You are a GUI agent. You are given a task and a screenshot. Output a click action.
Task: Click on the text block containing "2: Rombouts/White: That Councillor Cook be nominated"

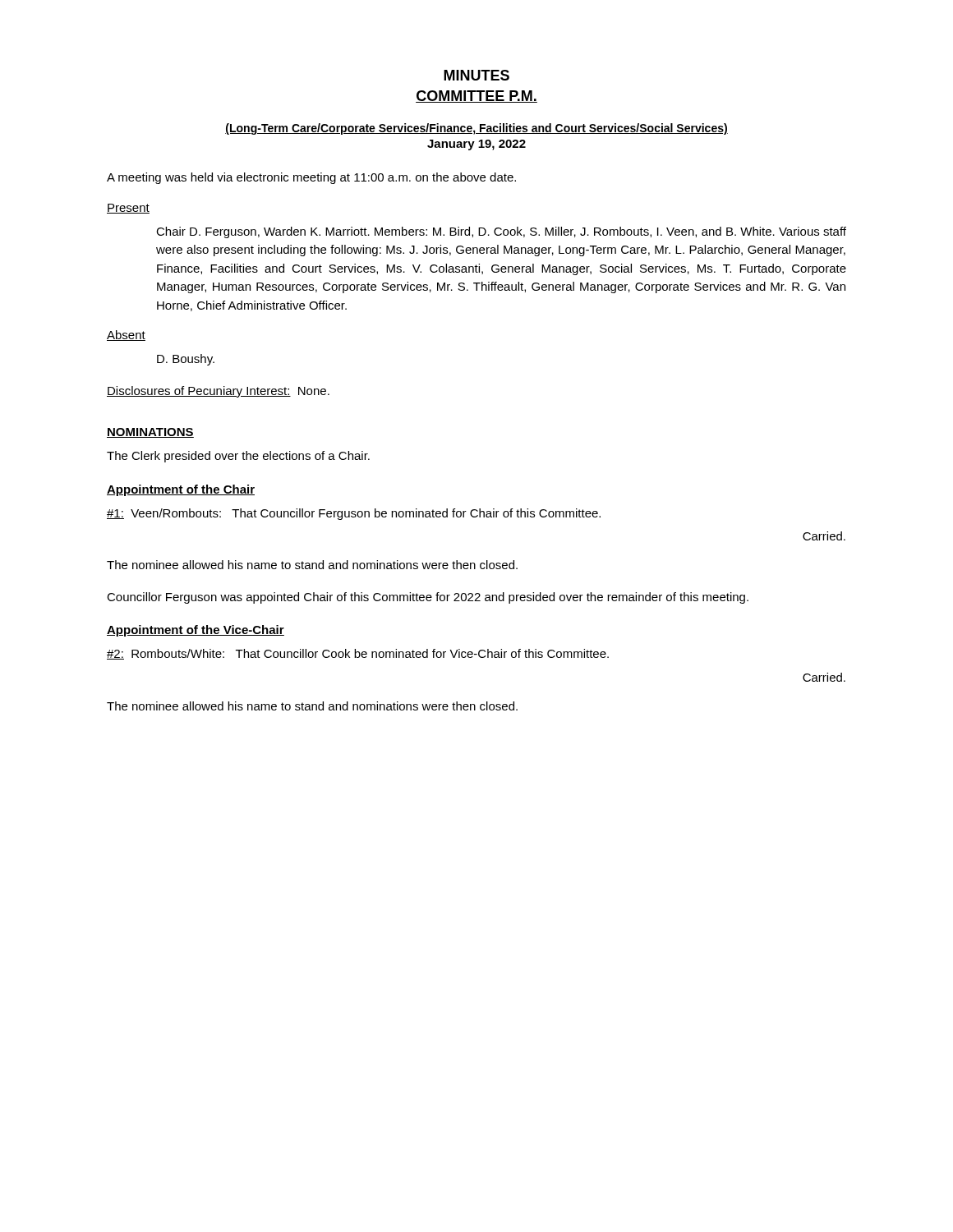point(358,654)
